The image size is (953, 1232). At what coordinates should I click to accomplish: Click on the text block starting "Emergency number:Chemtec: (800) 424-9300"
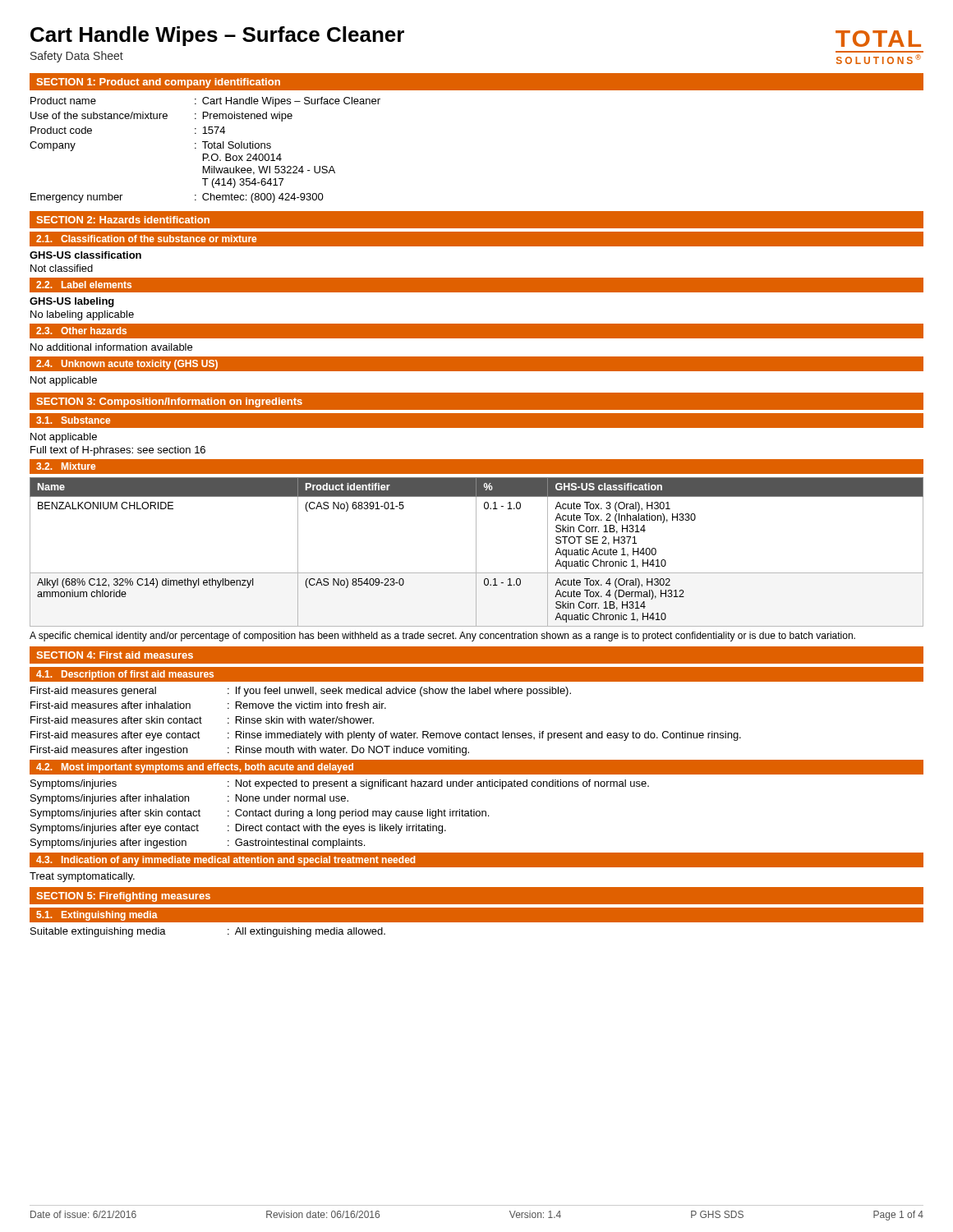79,198
